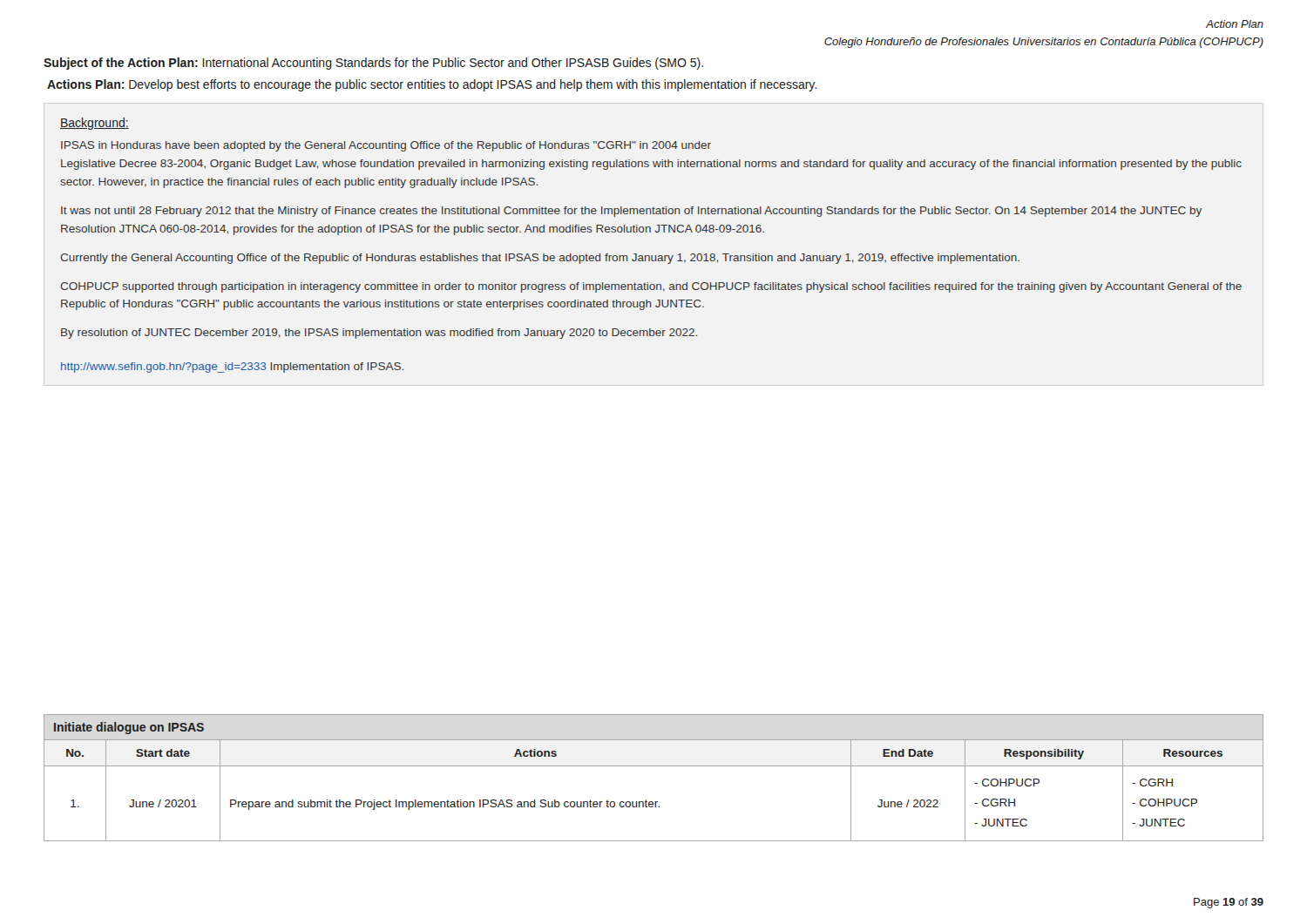Locate the text block that says "http://www.sefin.gob.hn/?page_id=2333 Implementation of"
This screenshot has height=924, width=1307.
pos(232,366)
